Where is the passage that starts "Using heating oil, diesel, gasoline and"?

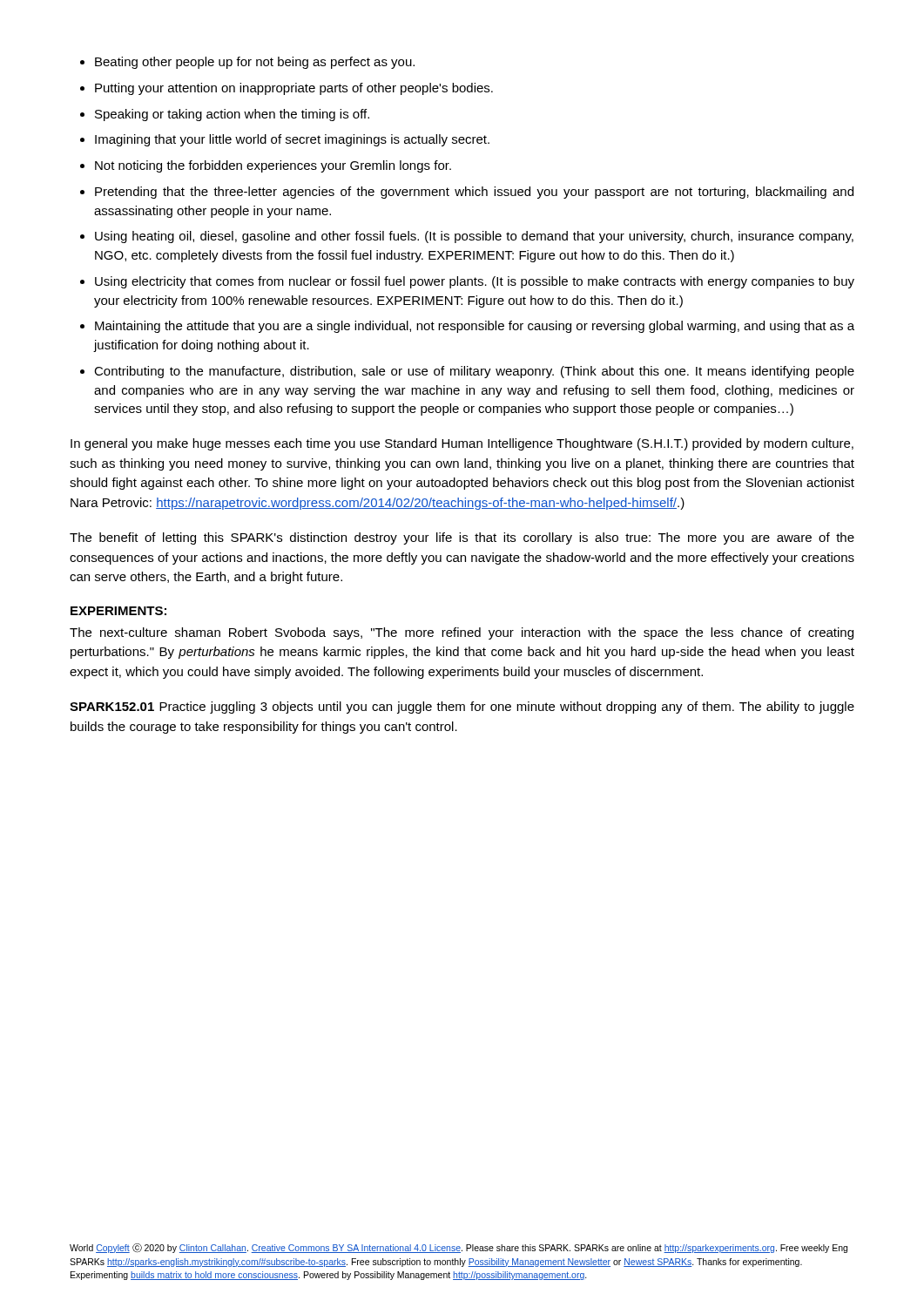point(474,245)
